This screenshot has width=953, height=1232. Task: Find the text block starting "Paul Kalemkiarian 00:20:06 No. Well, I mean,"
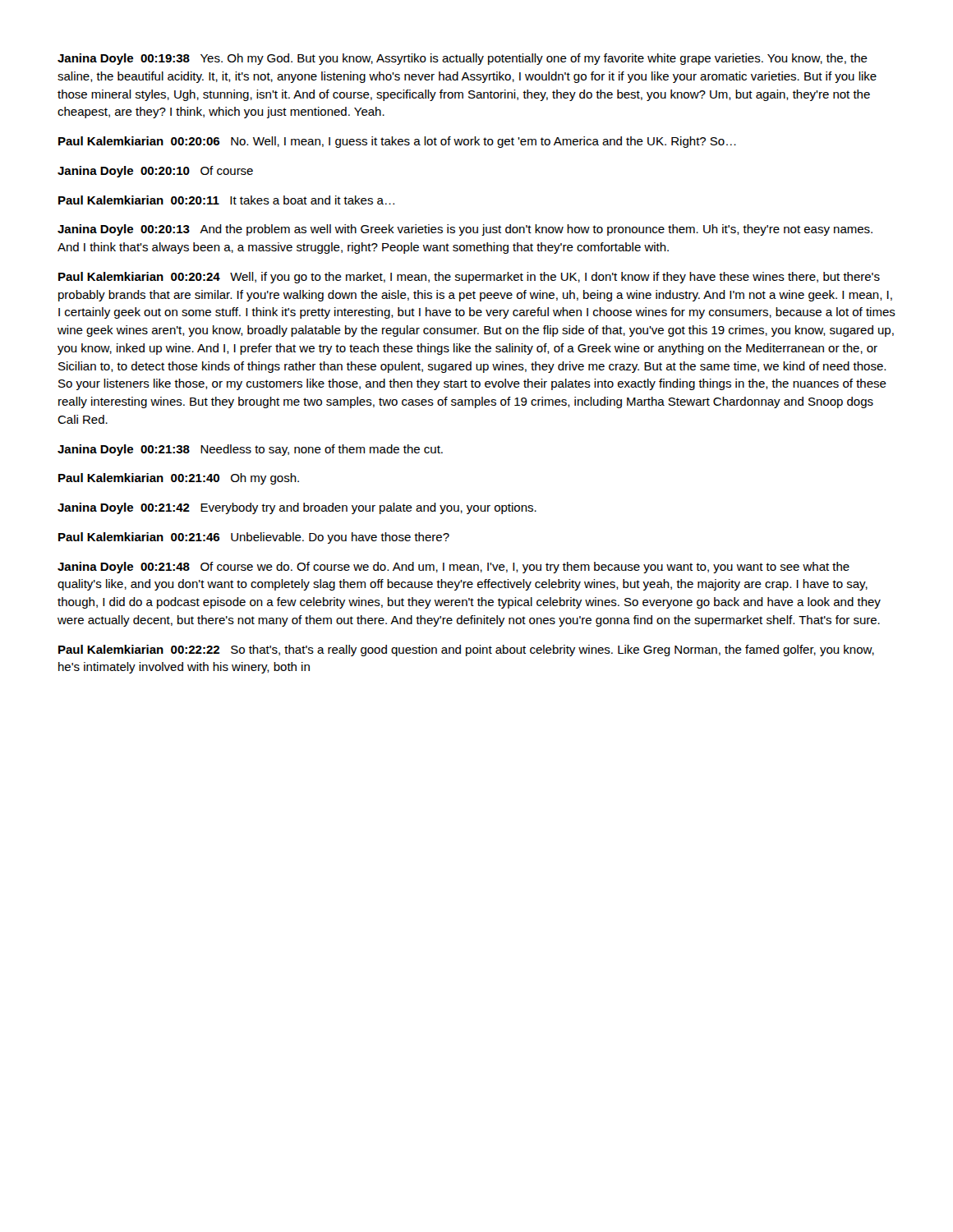click(397, 141)
